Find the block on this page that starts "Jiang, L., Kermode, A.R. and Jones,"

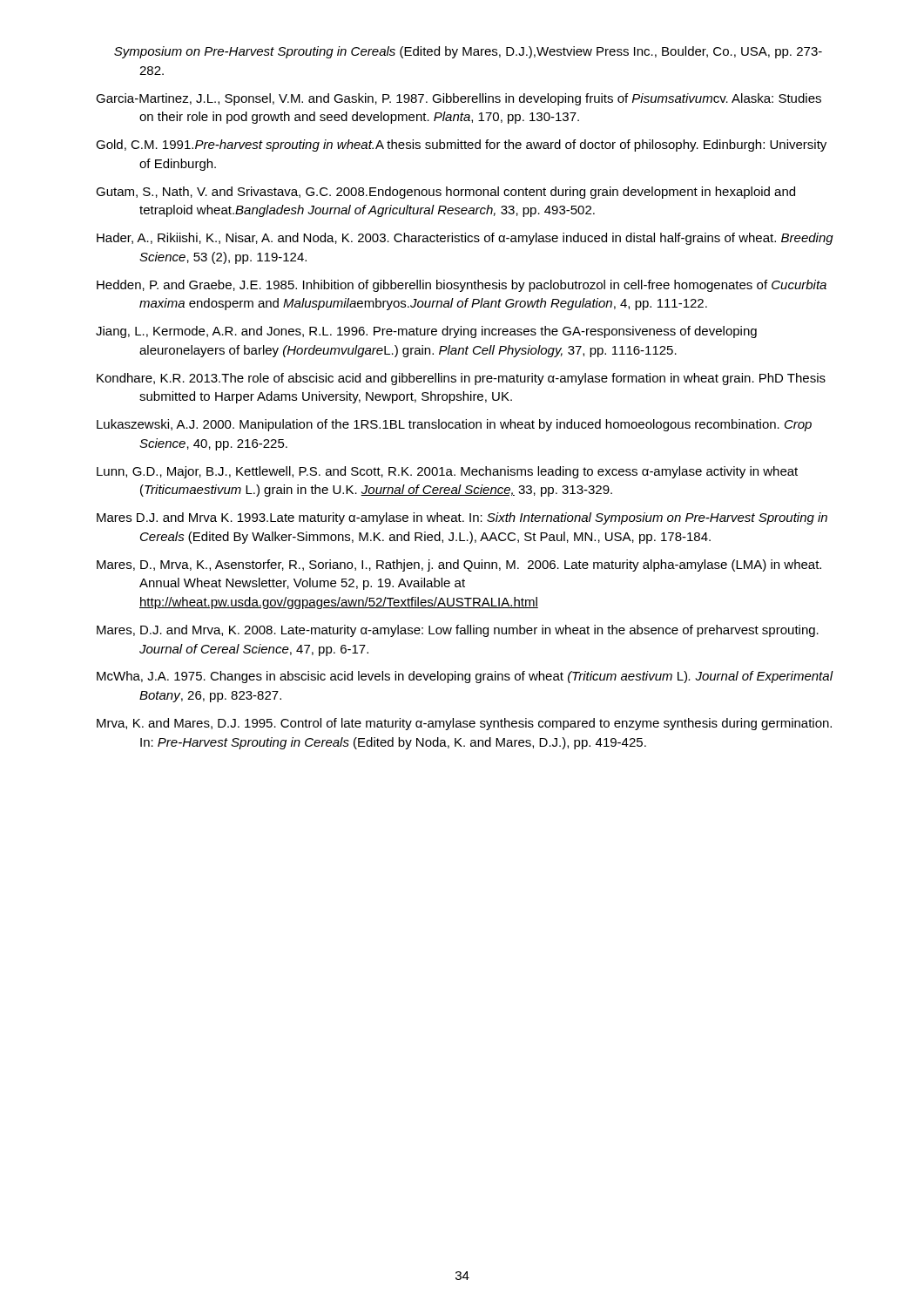tap(427, 340)
